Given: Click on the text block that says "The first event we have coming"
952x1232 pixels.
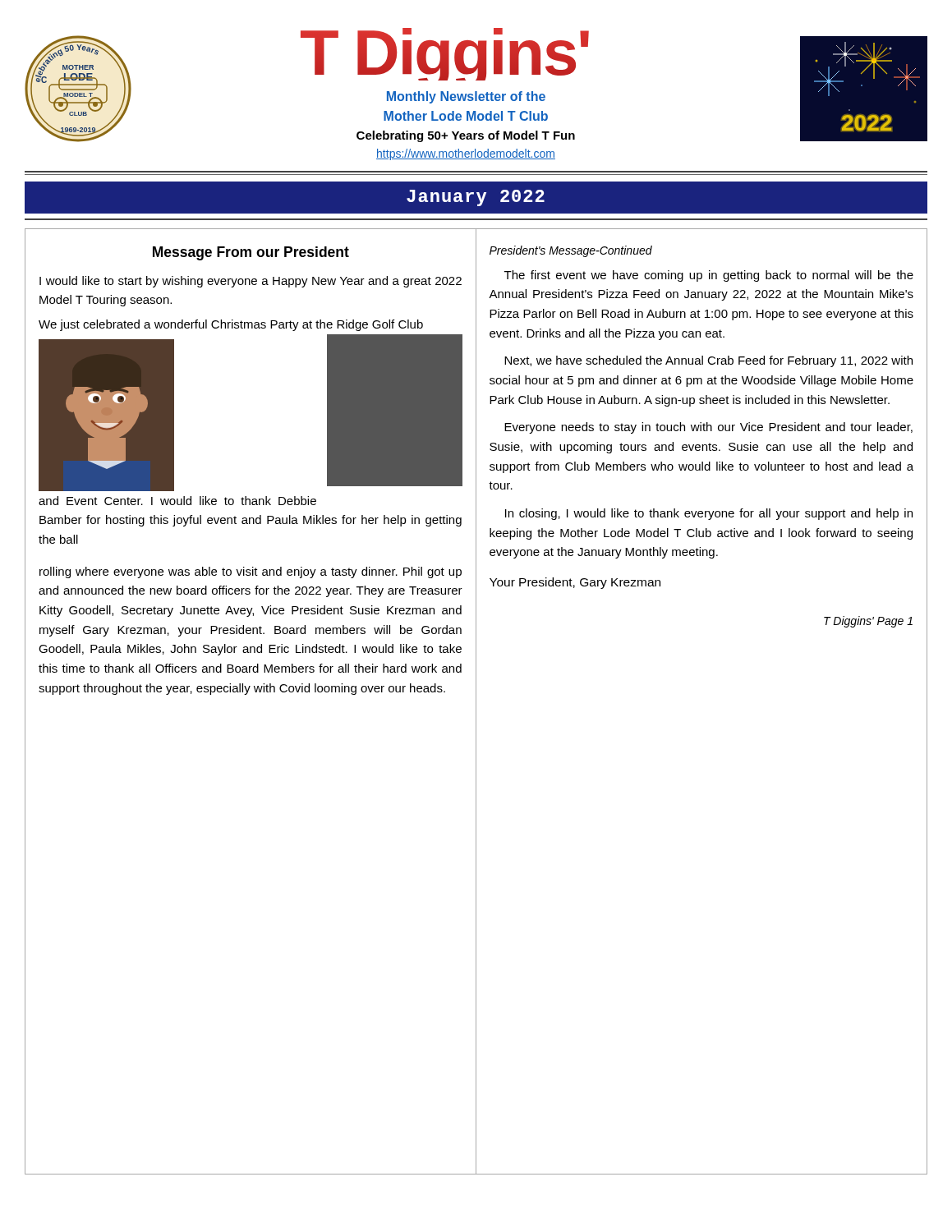Looking at the screenshot, I should tap(701, 413).
